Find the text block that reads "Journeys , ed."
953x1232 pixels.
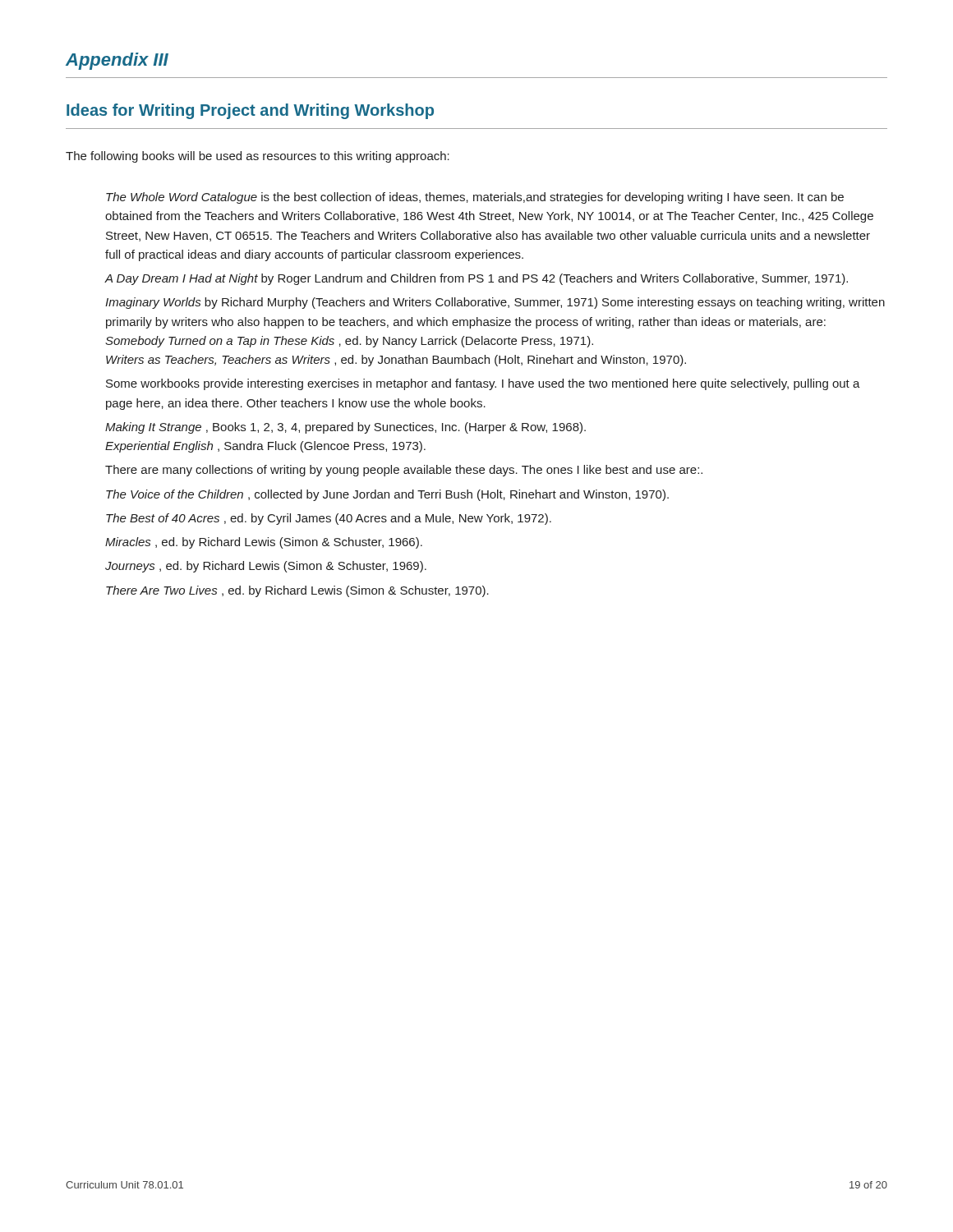(x=266, y=567)
